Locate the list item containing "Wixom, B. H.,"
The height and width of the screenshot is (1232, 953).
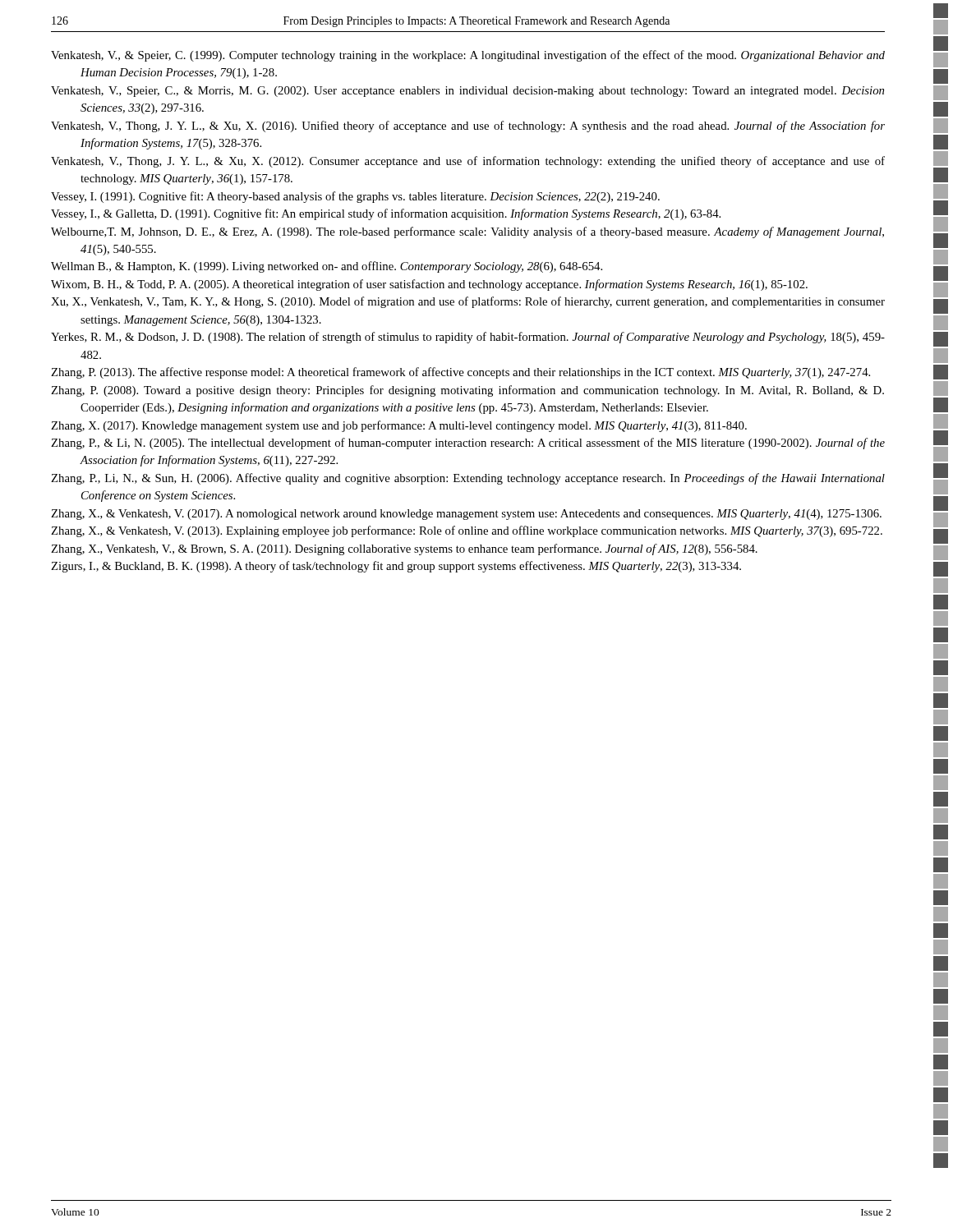pyautogui.click(x=468, y=285)
